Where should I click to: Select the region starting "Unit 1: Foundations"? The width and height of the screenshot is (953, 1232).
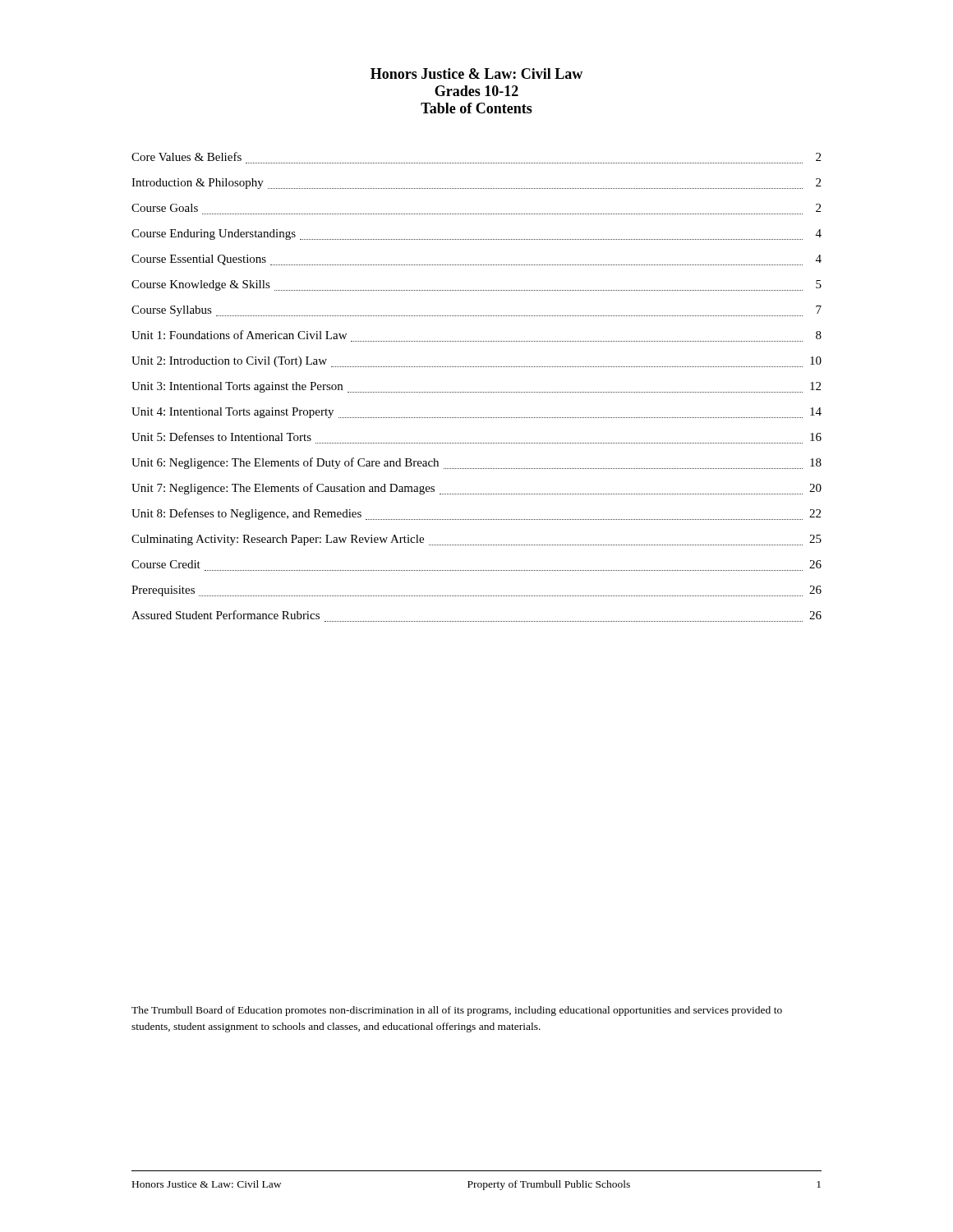click(x=476, y=335)
